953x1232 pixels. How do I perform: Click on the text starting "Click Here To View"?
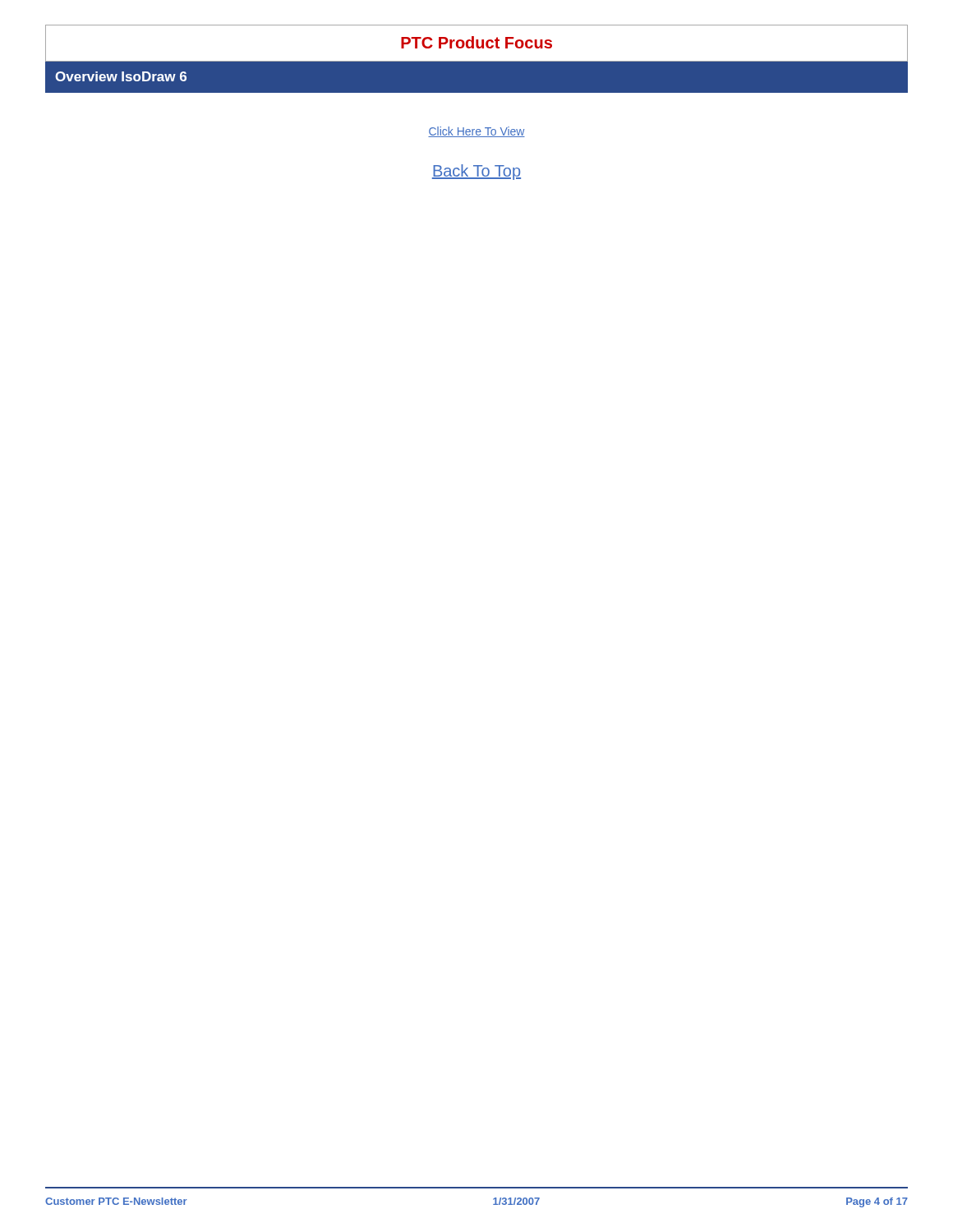tap(476, 131)
